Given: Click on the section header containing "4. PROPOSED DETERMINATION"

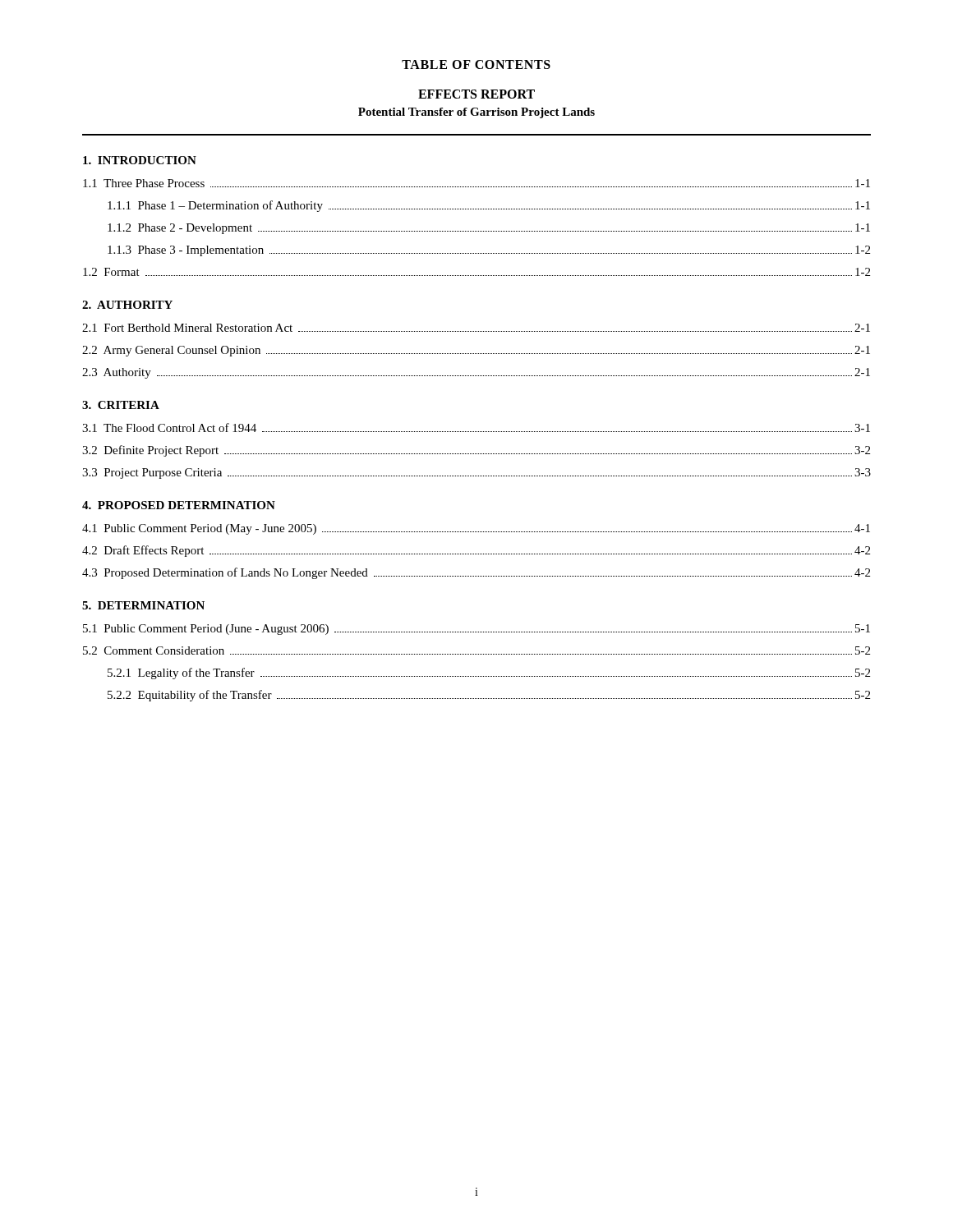Looking at the screenshot, I should click(x=179, y=505).
